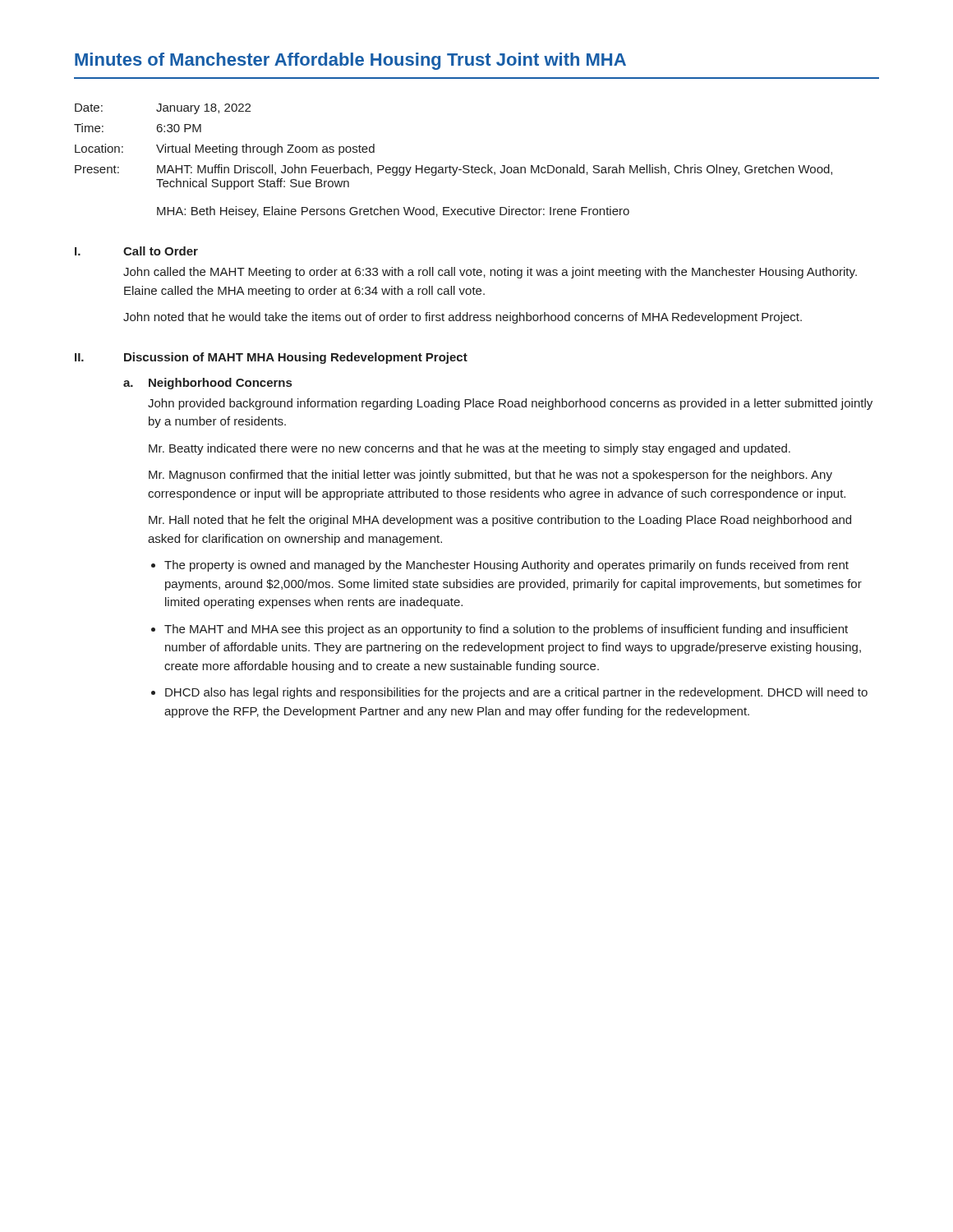Click on the region starting "John called the MAHT Meeting to order at"
Screen dimensions: 1232x953
[x=491, y=281]
